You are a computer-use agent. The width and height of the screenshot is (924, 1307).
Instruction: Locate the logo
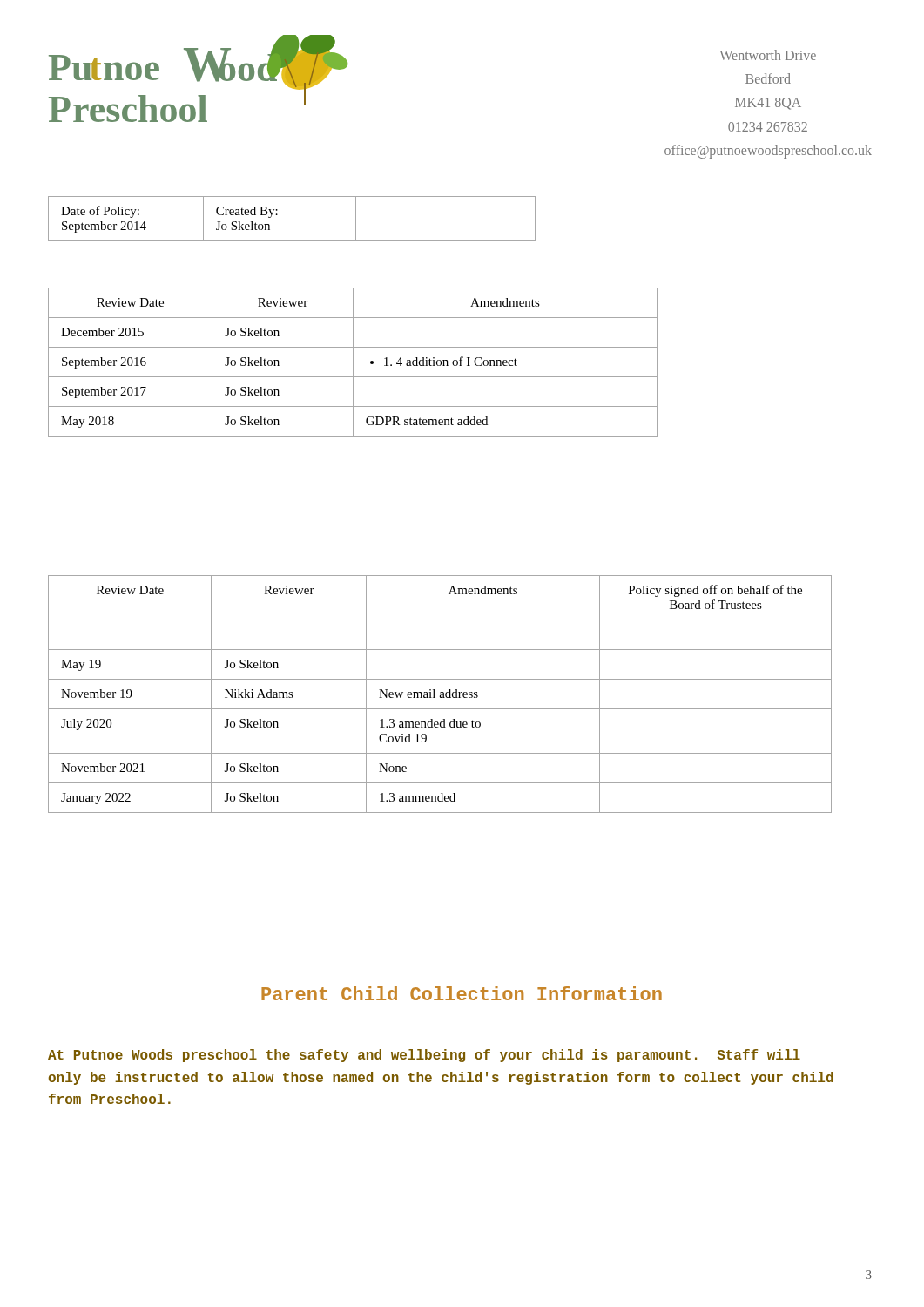(x=196, y=102)
